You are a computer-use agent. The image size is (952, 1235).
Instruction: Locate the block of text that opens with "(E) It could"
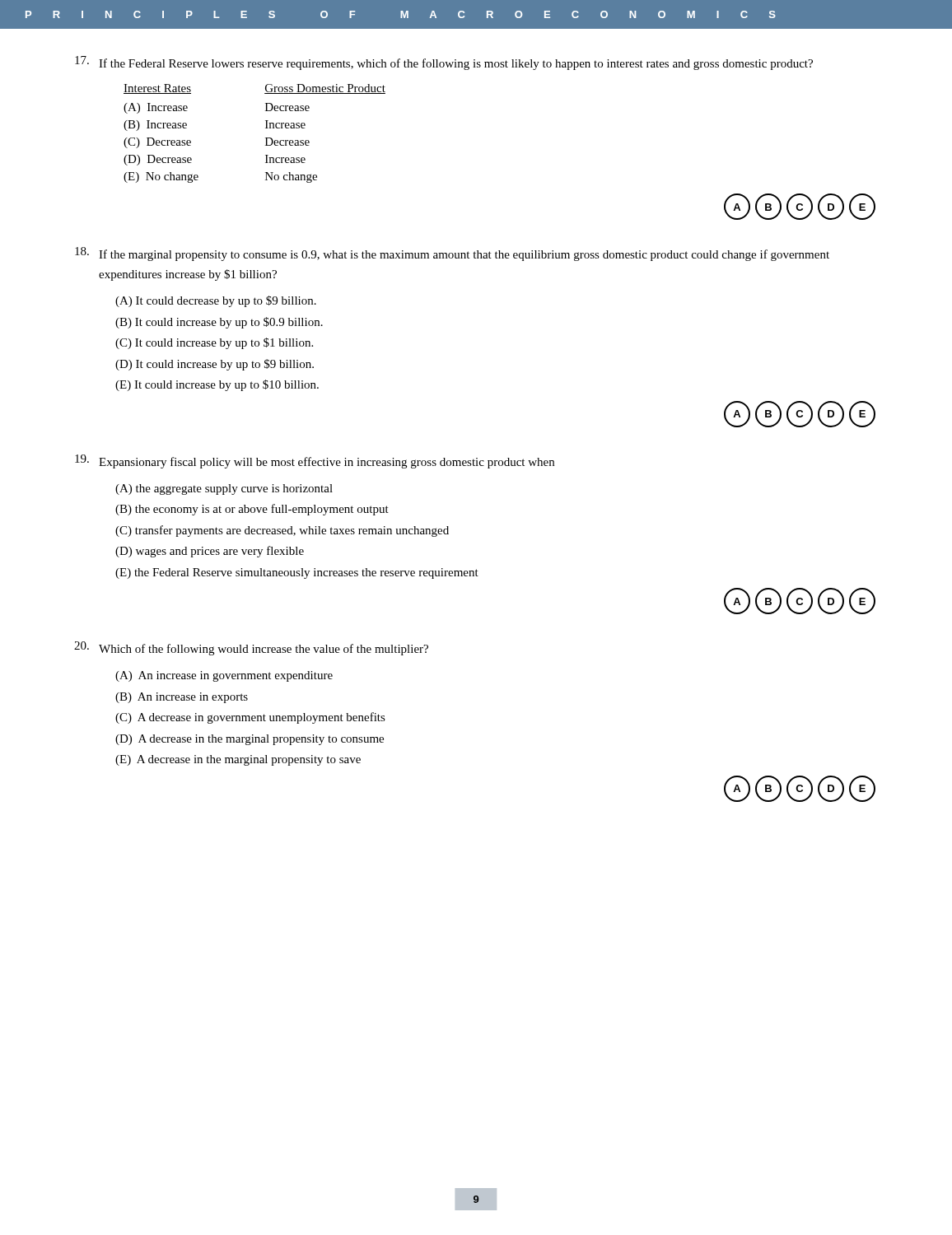click(x=217, y=385)
